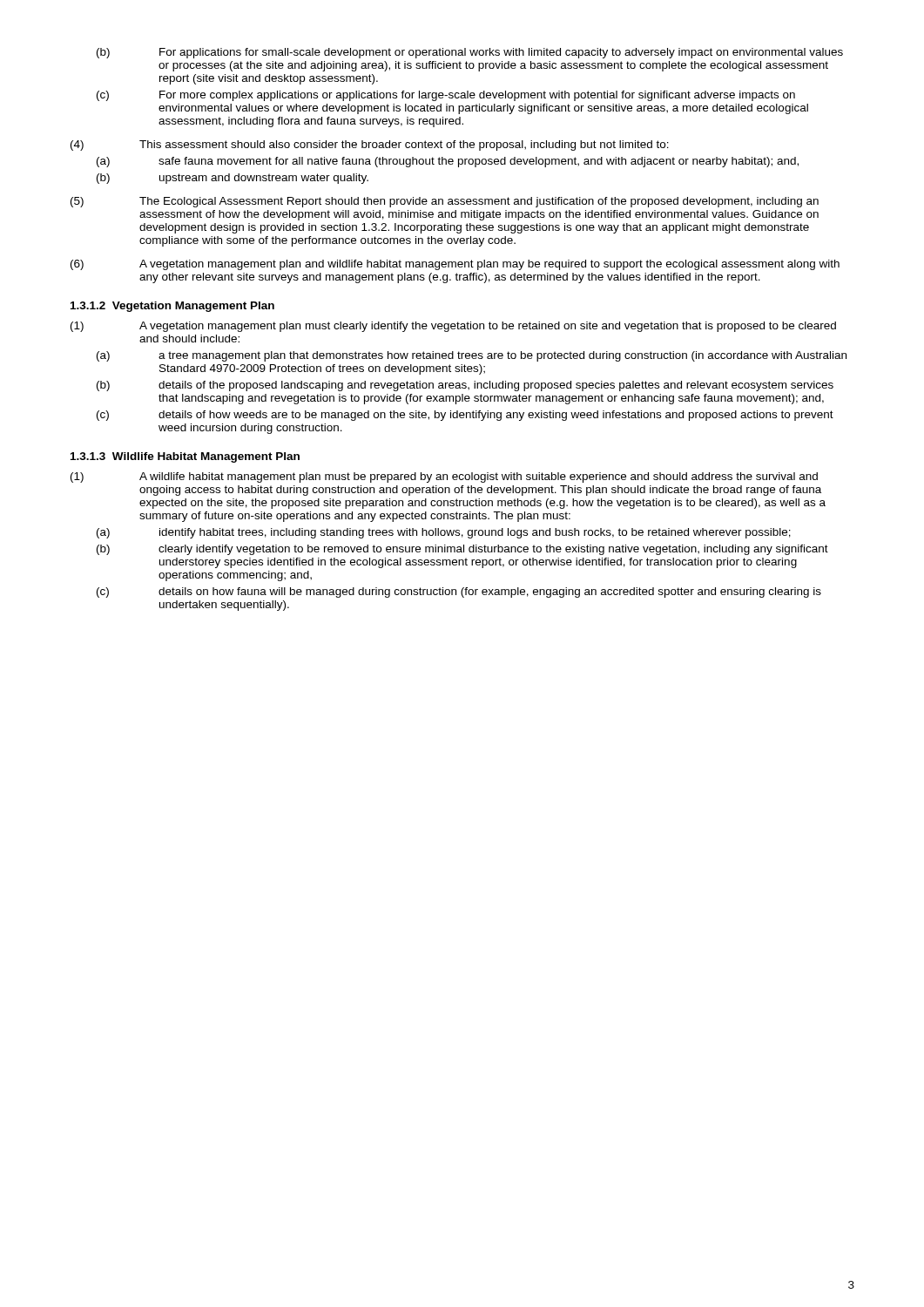
Task: Click on the list item that says "(1) A wildlife habitat"
Action: (462, 496)
